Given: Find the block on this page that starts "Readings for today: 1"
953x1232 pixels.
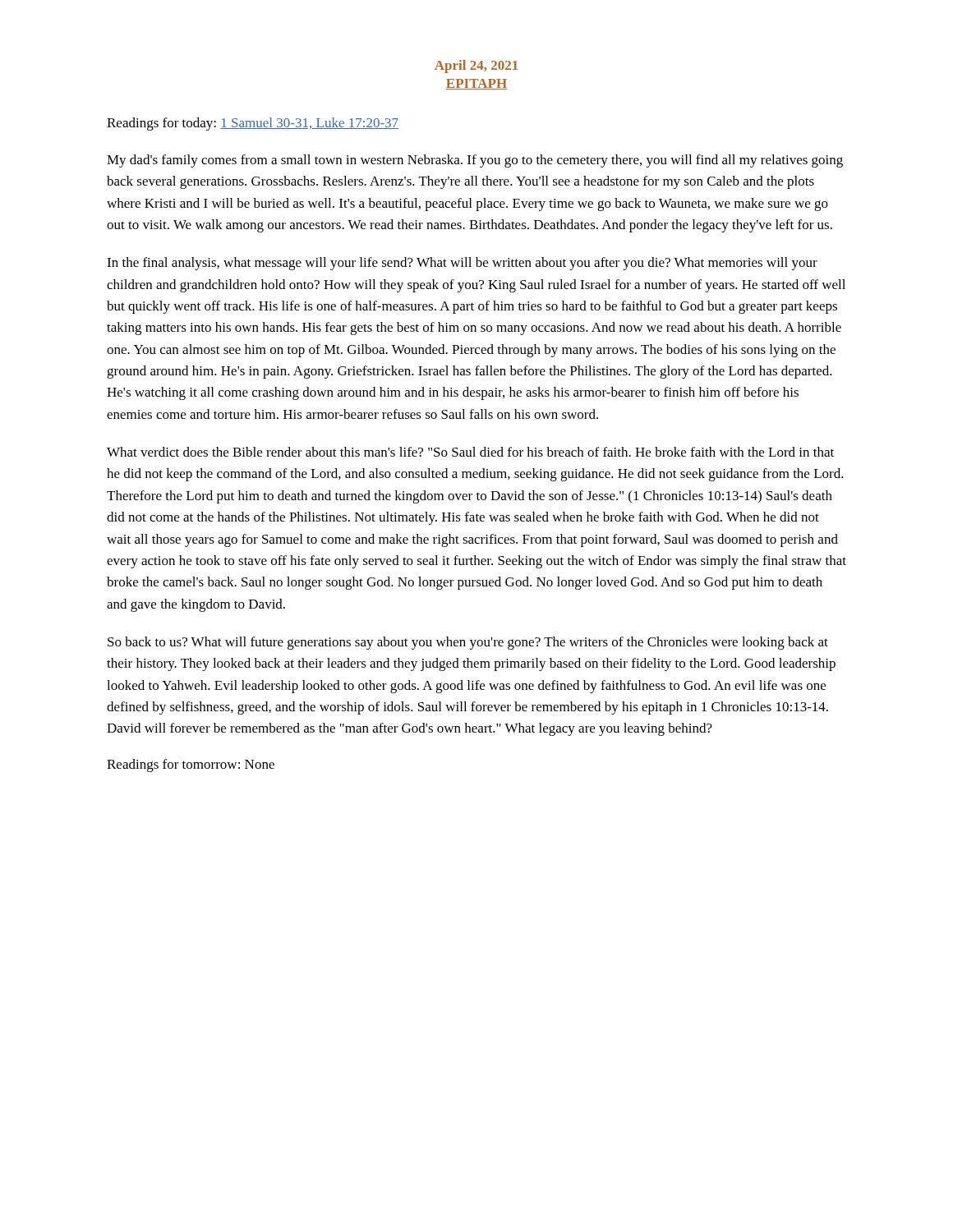Looking at the screenshot, I should tap(253, 123).
